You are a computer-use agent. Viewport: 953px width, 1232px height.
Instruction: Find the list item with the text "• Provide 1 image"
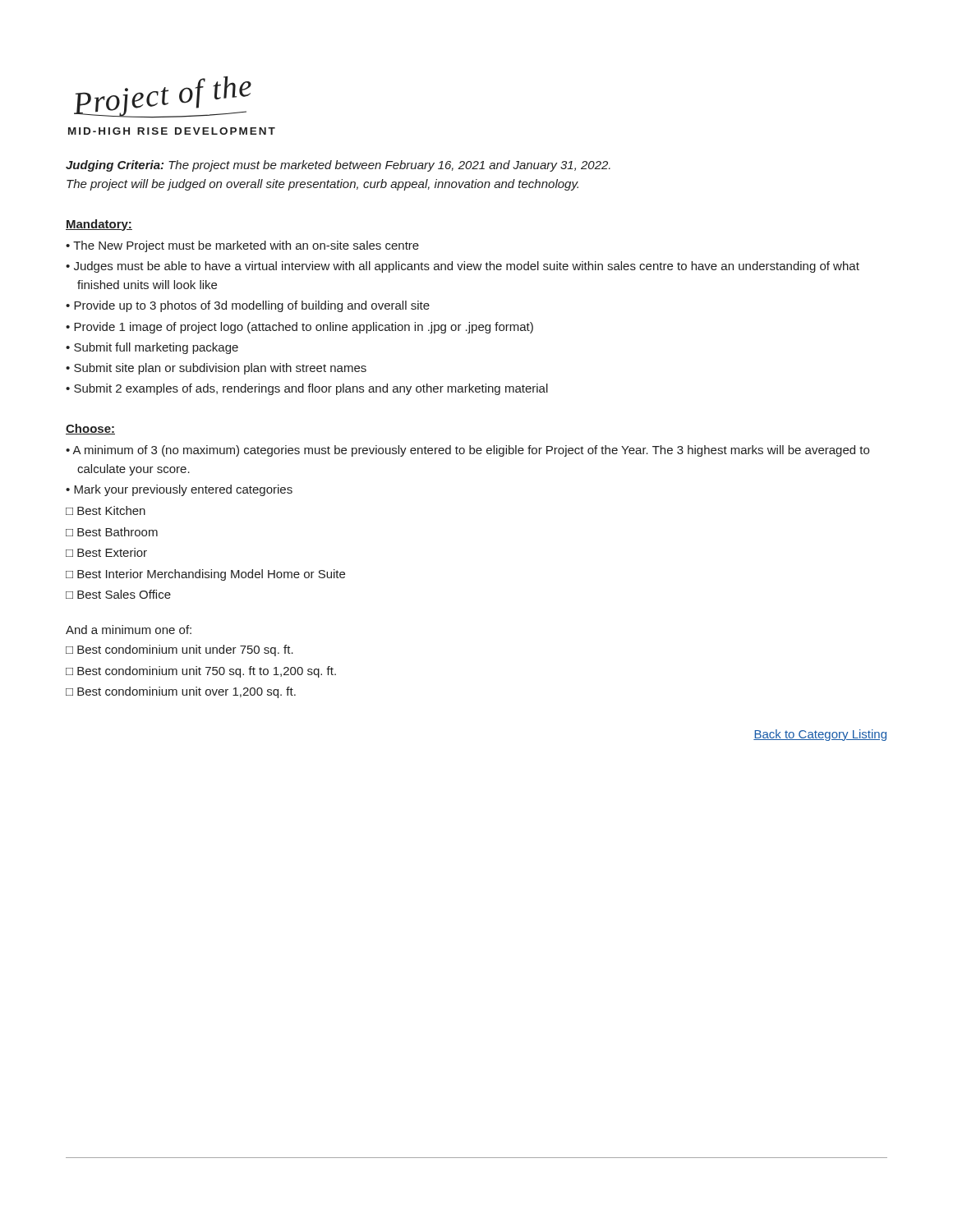tap(300, 326)
